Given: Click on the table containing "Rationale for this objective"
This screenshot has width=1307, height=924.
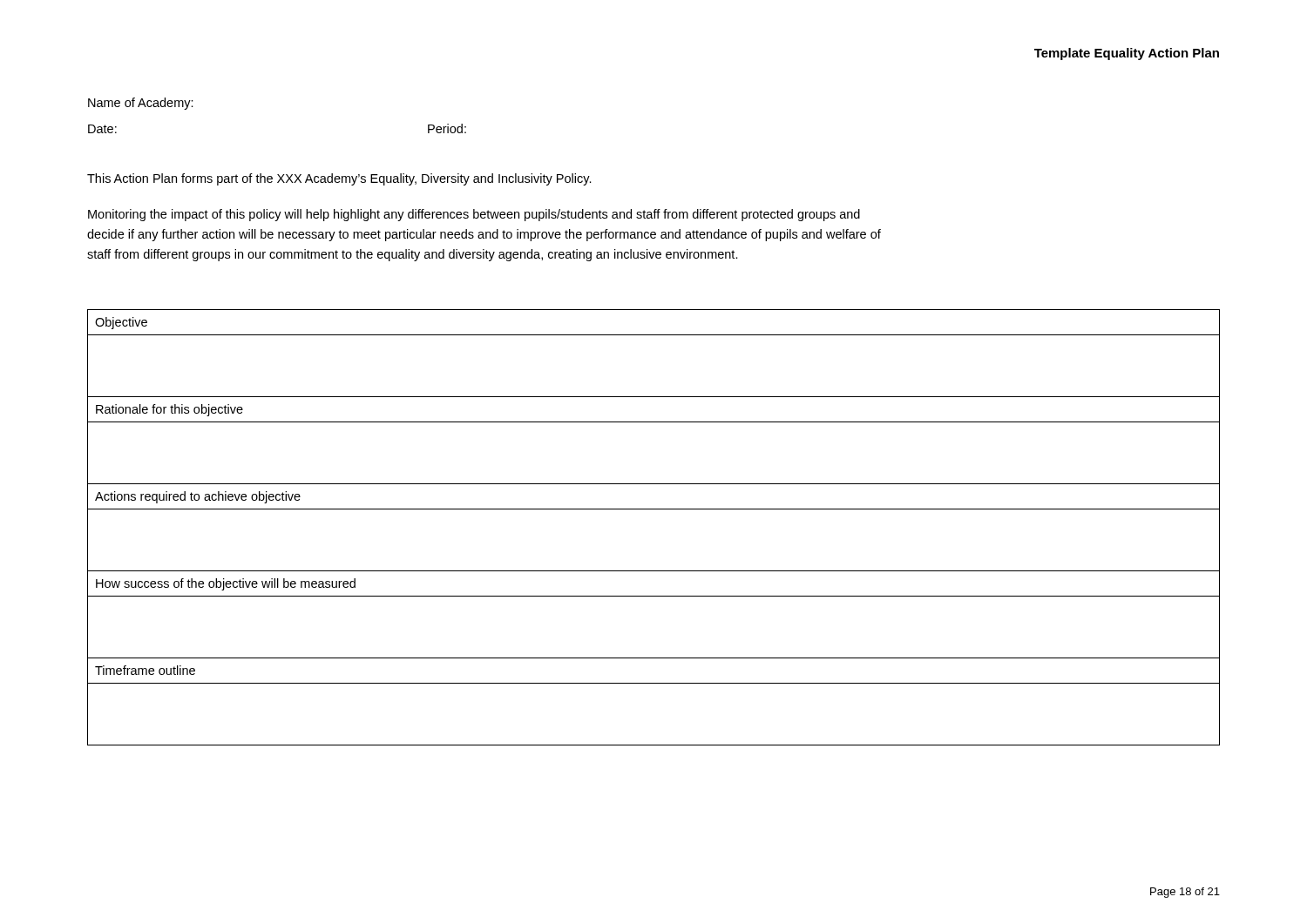Looking at the screenshot, I should [654, 582].
